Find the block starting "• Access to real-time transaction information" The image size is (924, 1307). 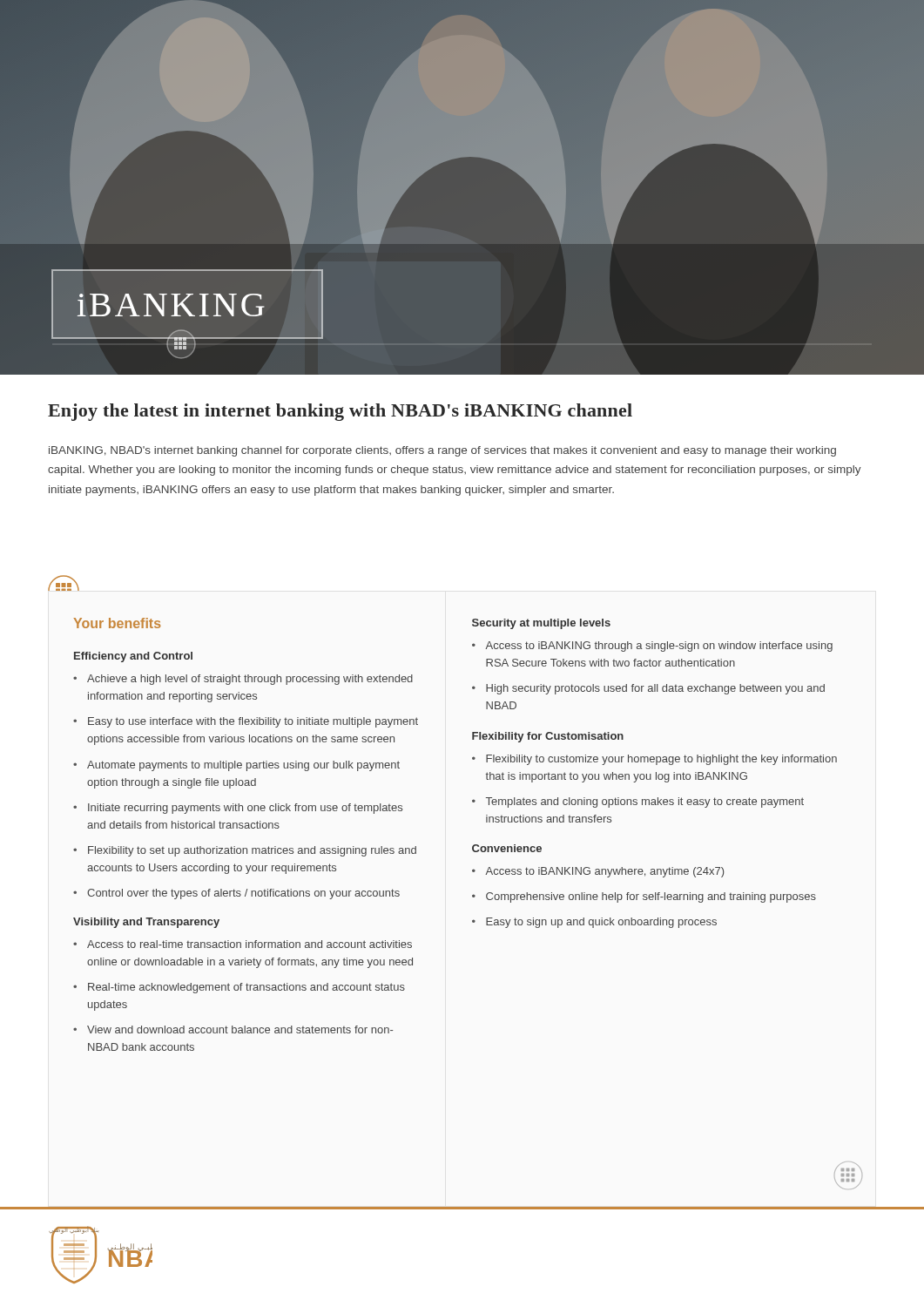[243, 952]
